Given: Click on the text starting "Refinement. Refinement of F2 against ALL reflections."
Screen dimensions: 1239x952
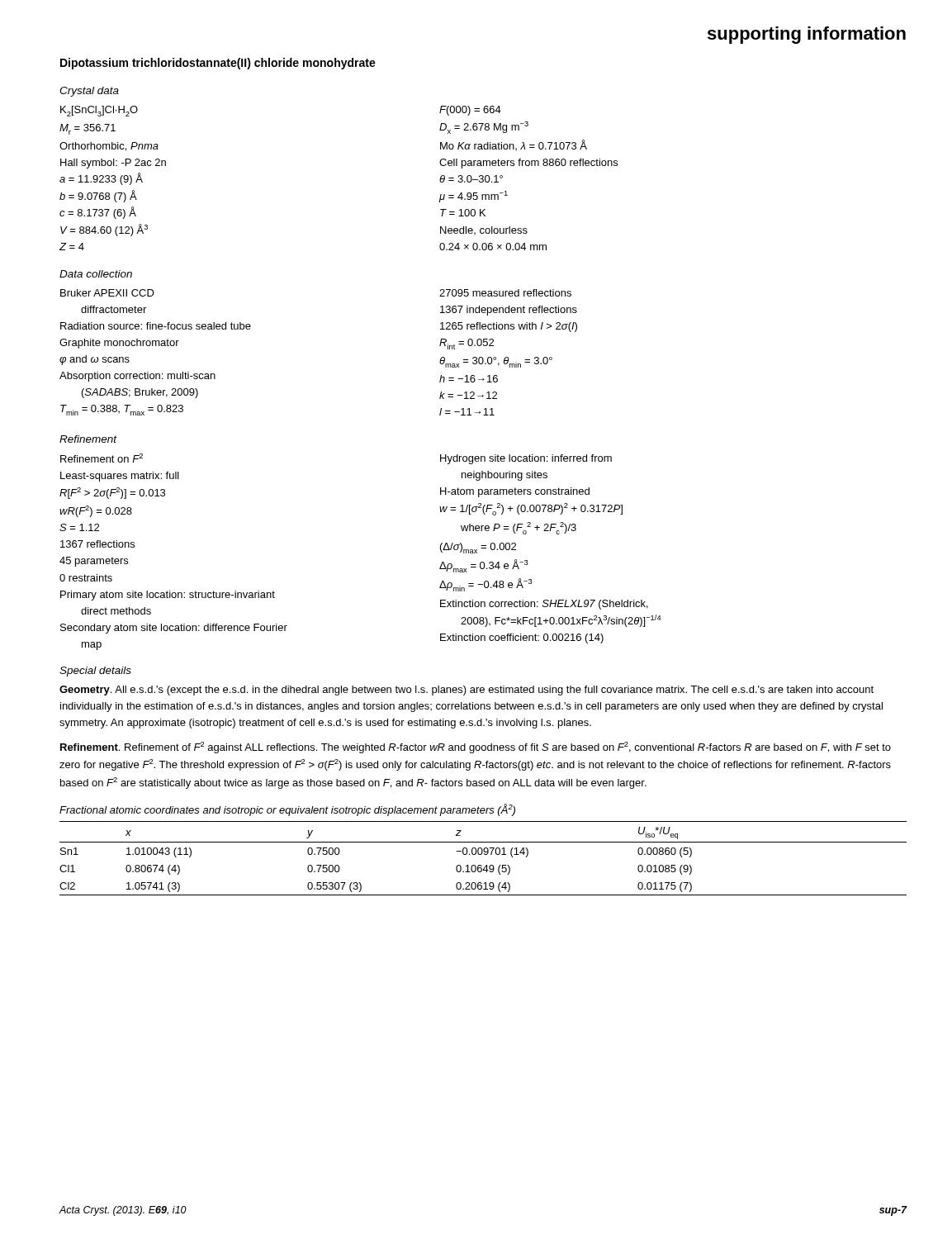Looking at the screenshot, I should click(475, 764).
